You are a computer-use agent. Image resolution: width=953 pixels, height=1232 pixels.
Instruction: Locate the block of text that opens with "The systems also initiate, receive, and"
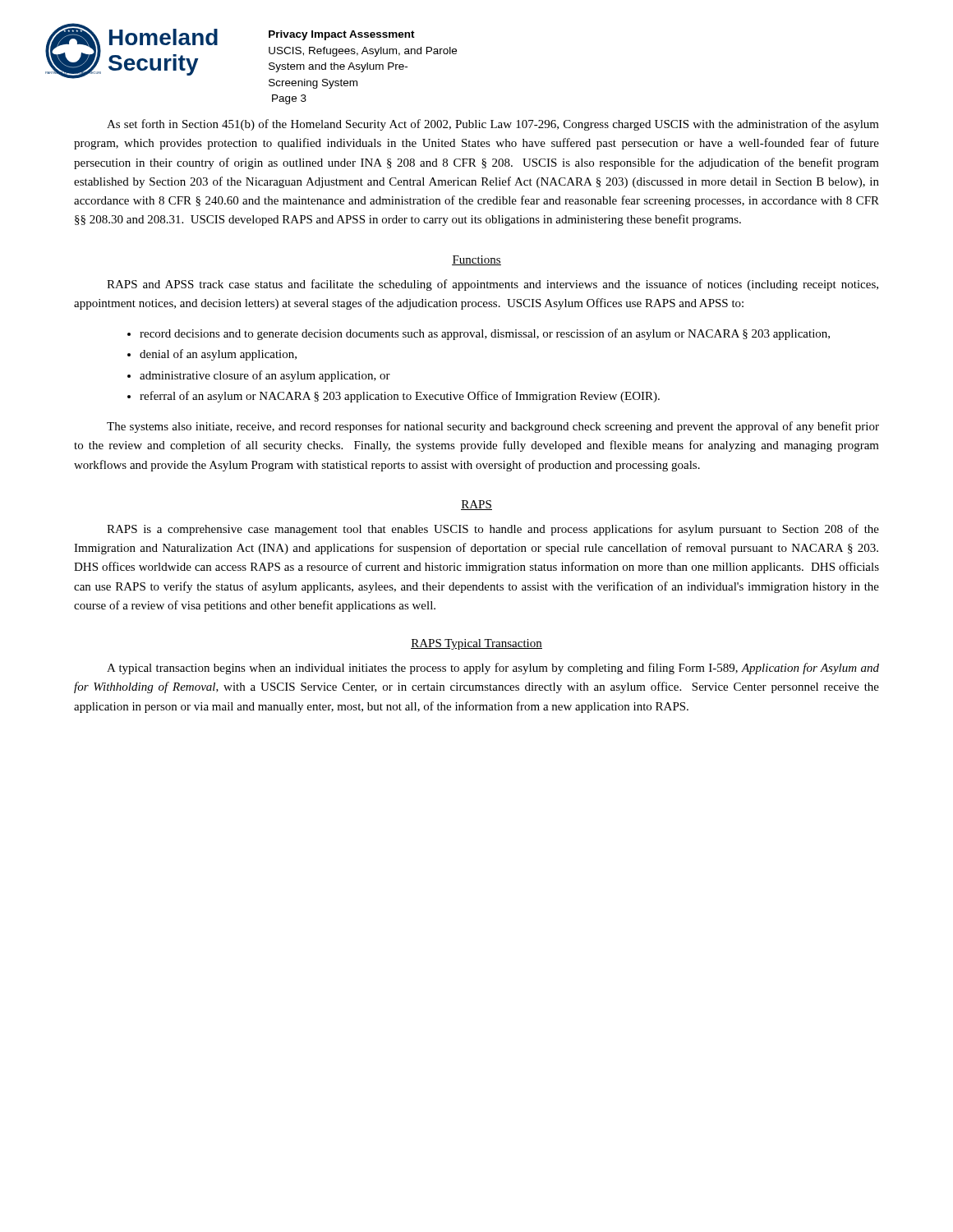pyautogui.click(x=476, y=445)
